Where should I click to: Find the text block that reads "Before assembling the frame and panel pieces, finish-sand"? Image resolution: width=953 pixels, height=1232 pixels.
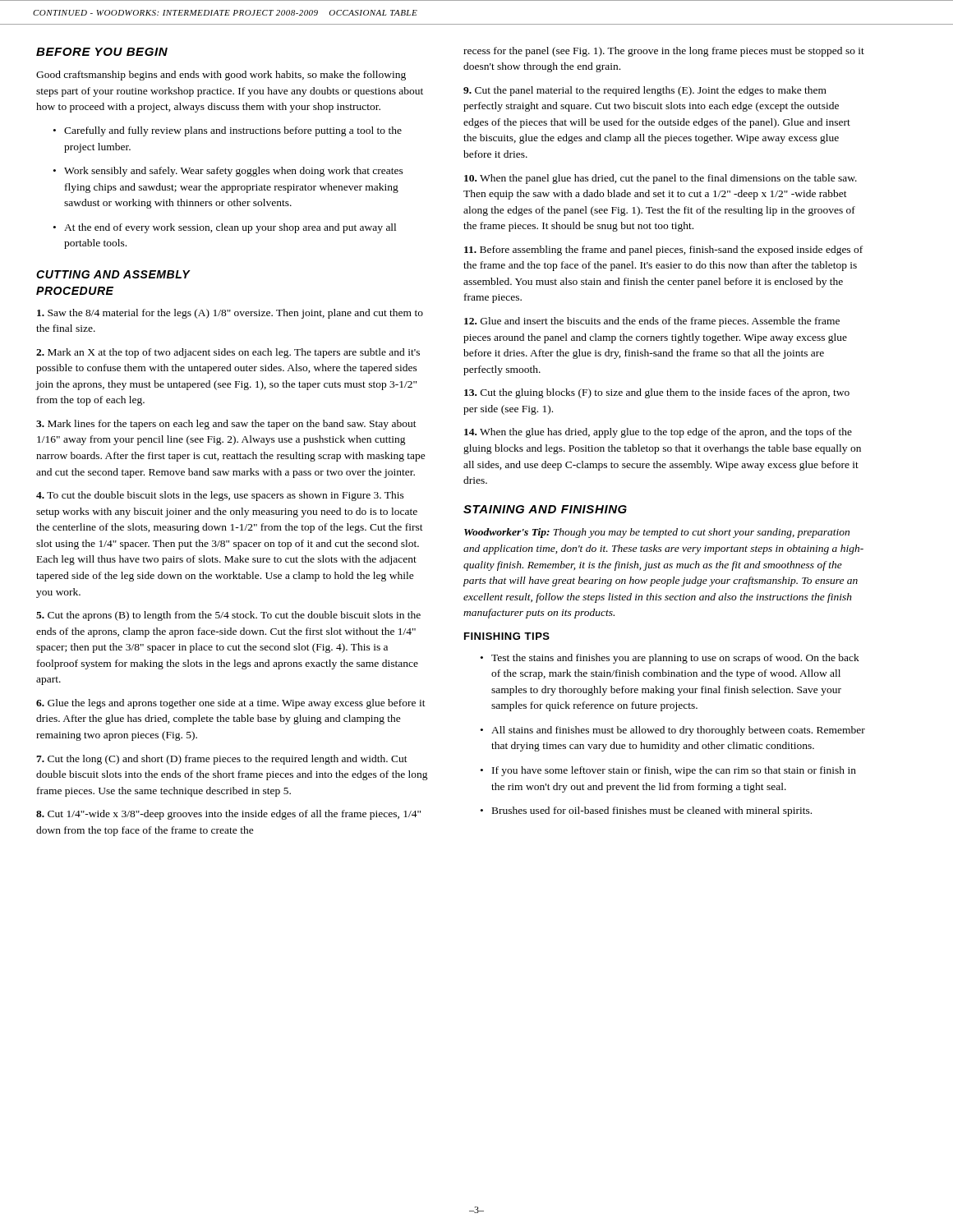pyautogui.click(x=665, y=273)
